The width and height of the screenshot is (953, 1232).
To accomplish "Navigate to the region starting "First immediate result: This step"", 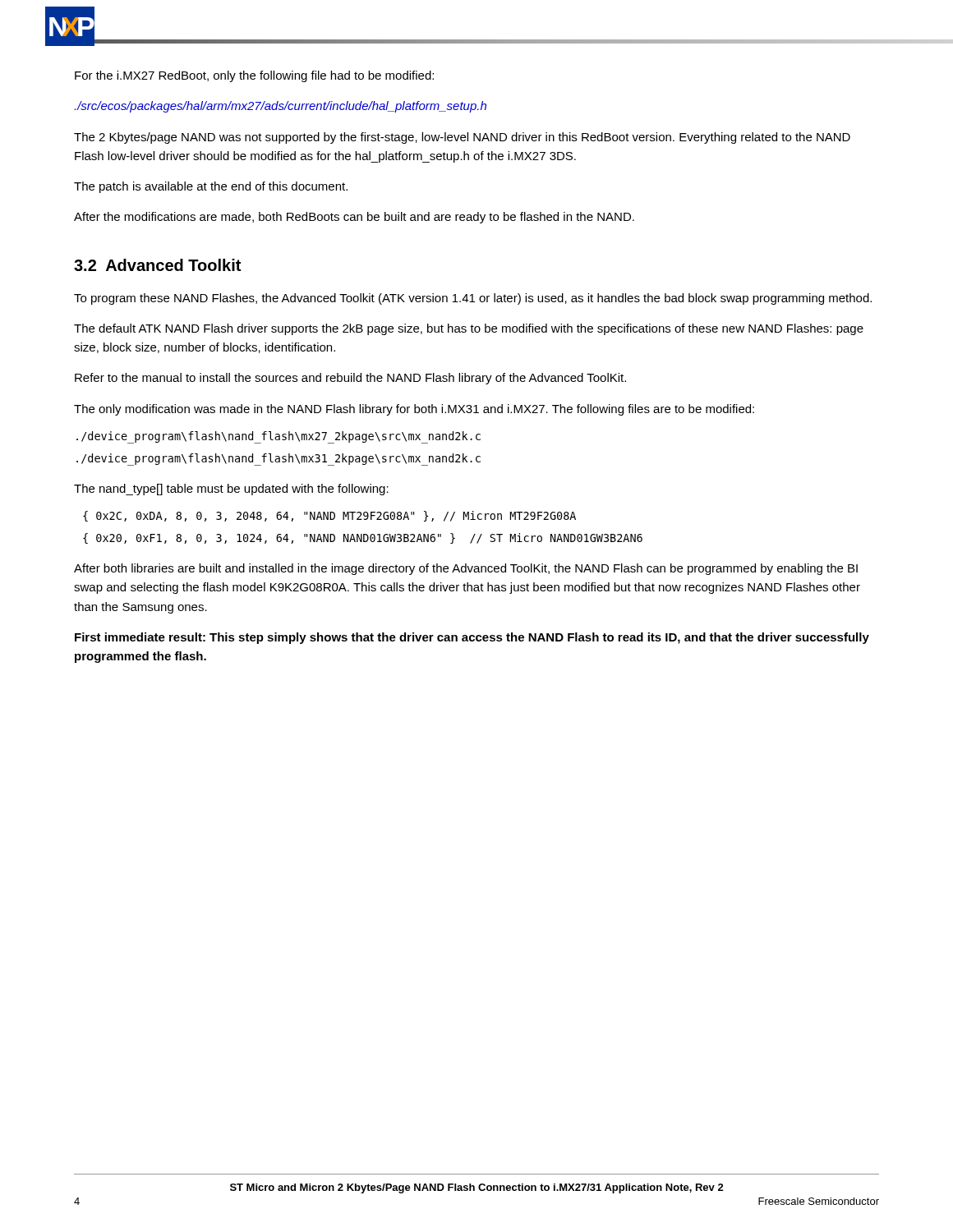I will point(471,646).
